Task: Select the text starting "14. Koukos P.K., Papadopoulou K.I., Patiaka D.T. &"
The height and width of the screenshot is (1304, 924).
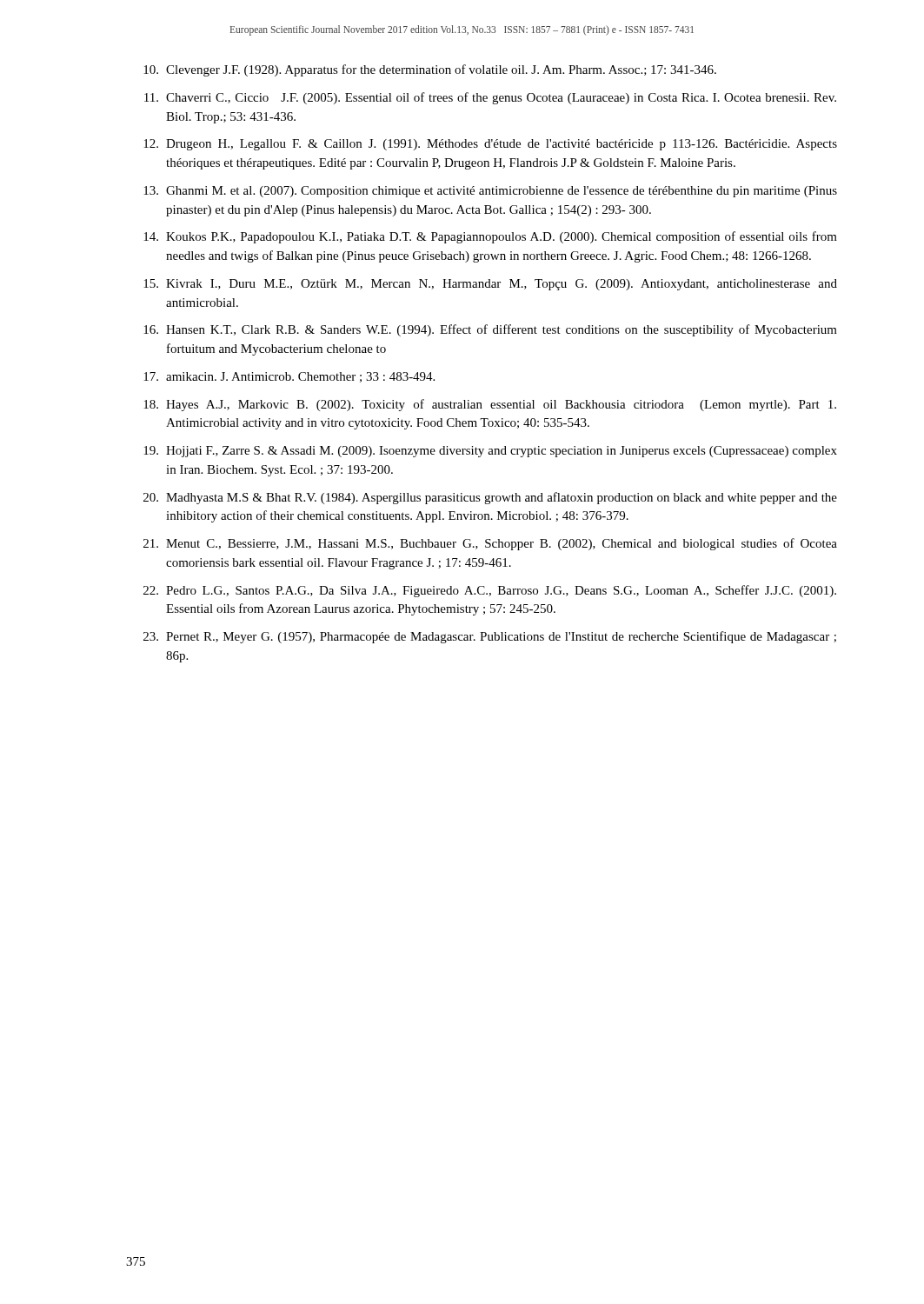Action: tap(482, 247)
